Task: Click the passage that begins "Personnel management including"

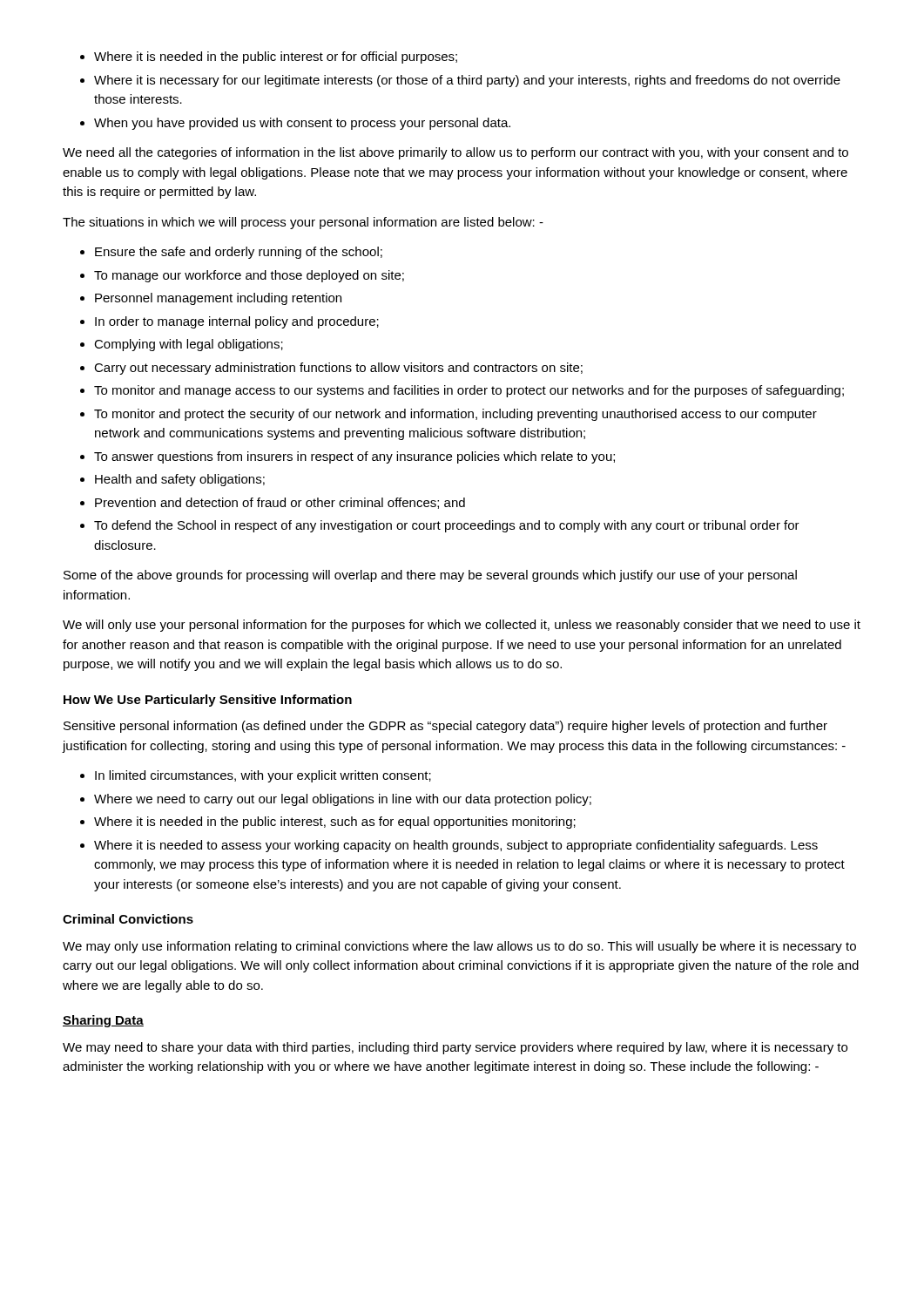Action: [x=218, y=298]
